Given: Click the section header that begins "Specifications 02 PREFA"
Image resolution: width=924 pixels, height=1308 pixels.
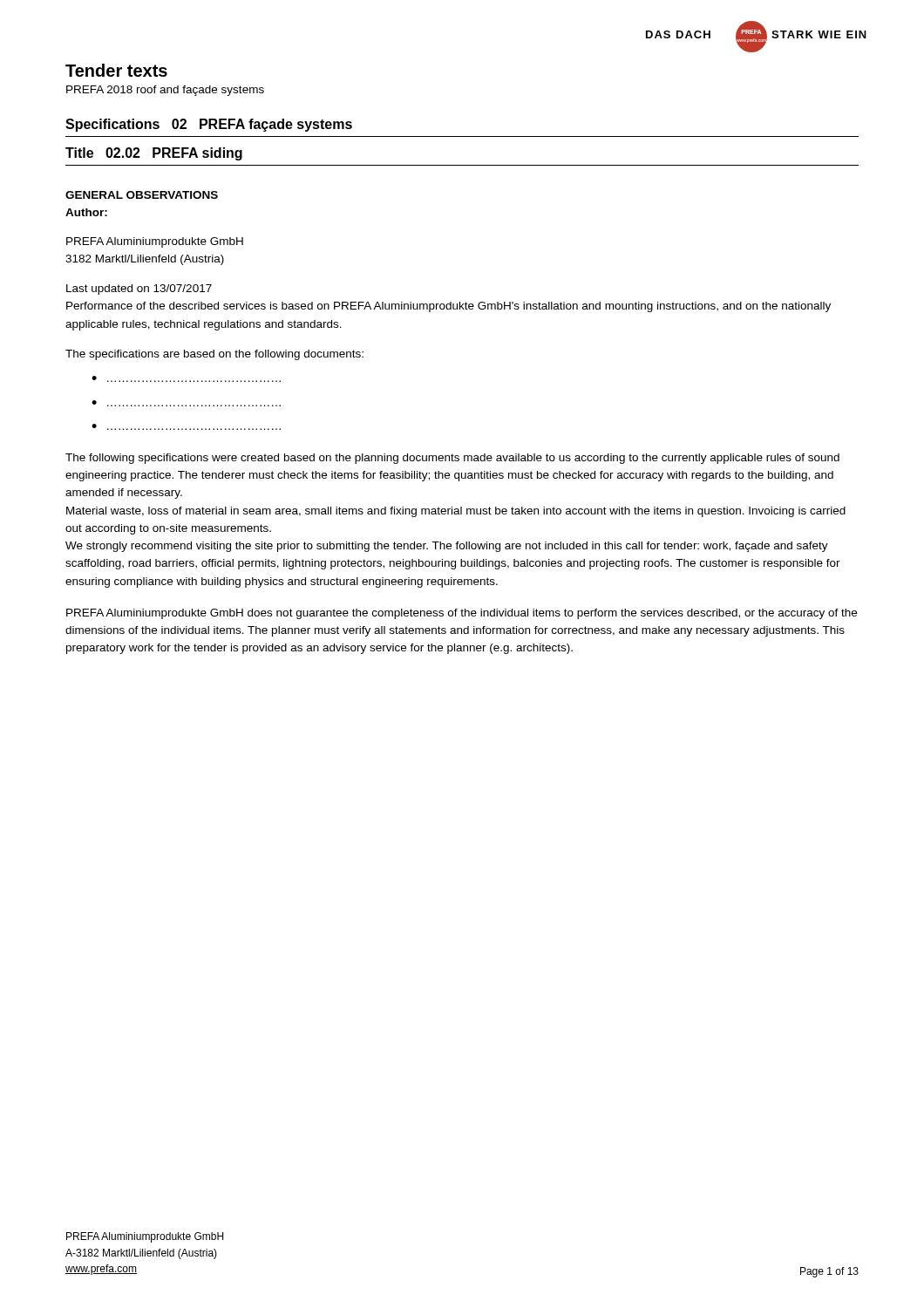Looking at the screenshot, I should (x=462, y=127).
